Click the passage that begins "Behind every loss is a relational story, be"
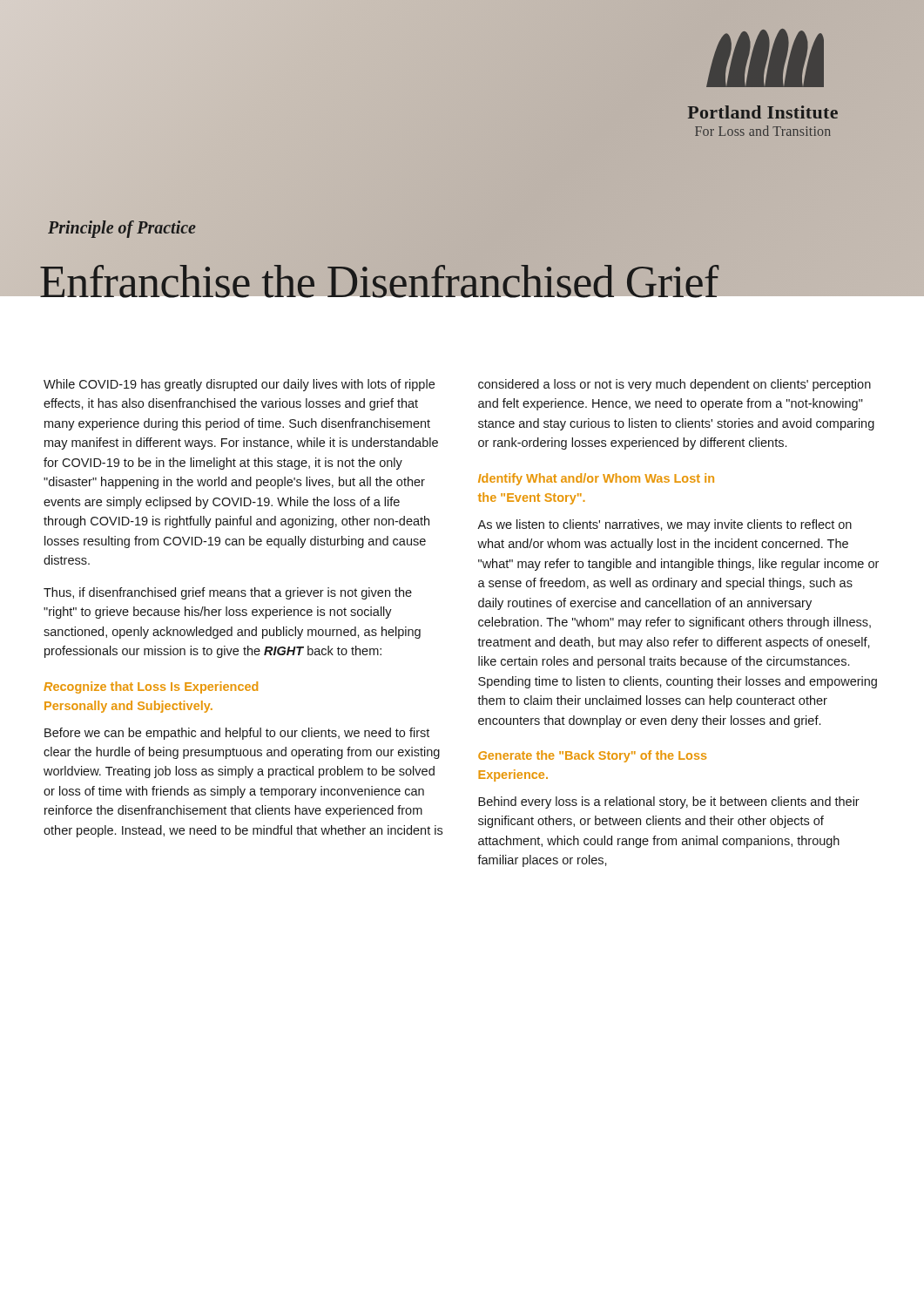 click(679, 831)
